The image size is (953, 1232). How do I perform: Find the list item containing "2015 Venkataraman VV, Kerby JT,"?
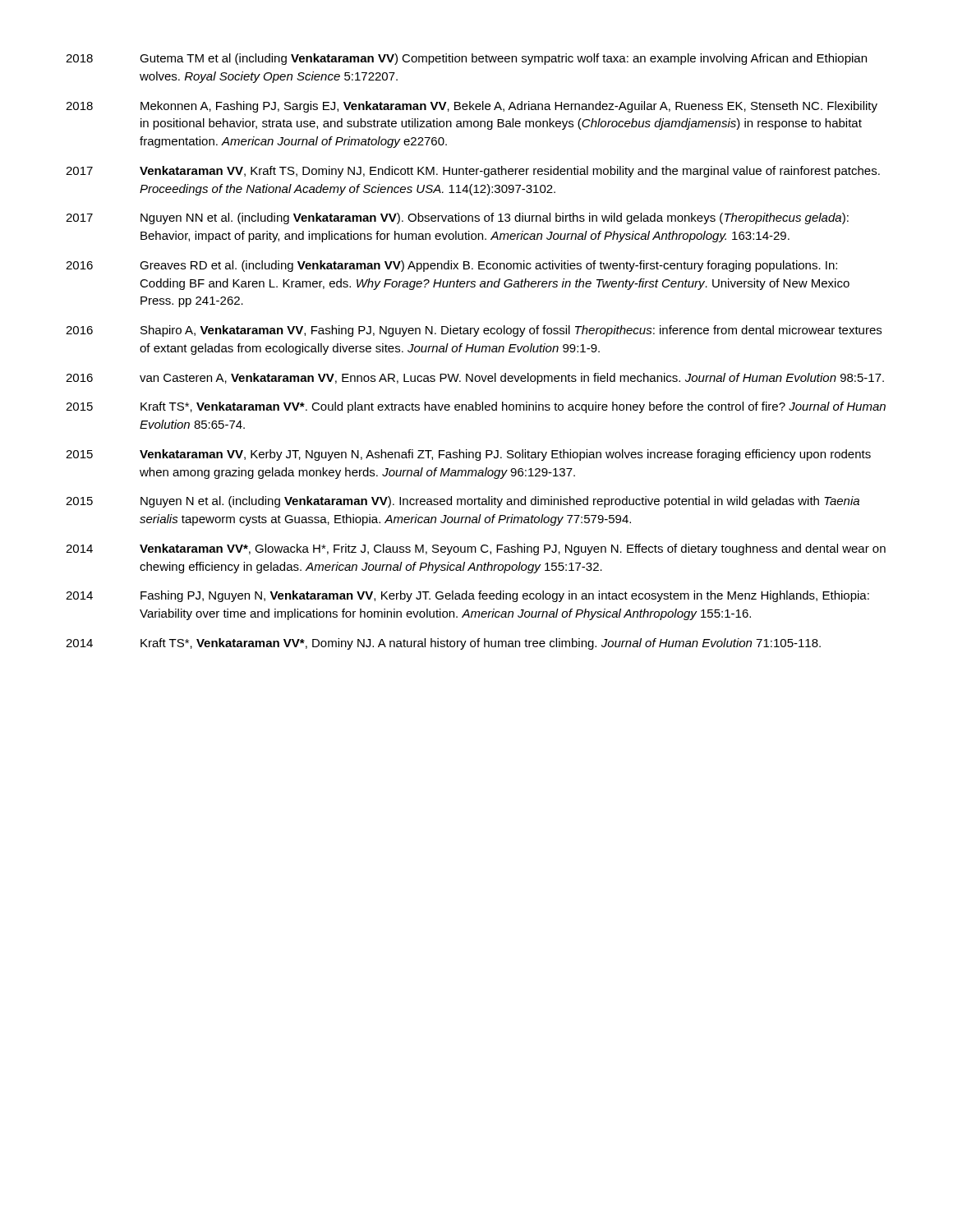pyautogui.click(x=476, y=463)
